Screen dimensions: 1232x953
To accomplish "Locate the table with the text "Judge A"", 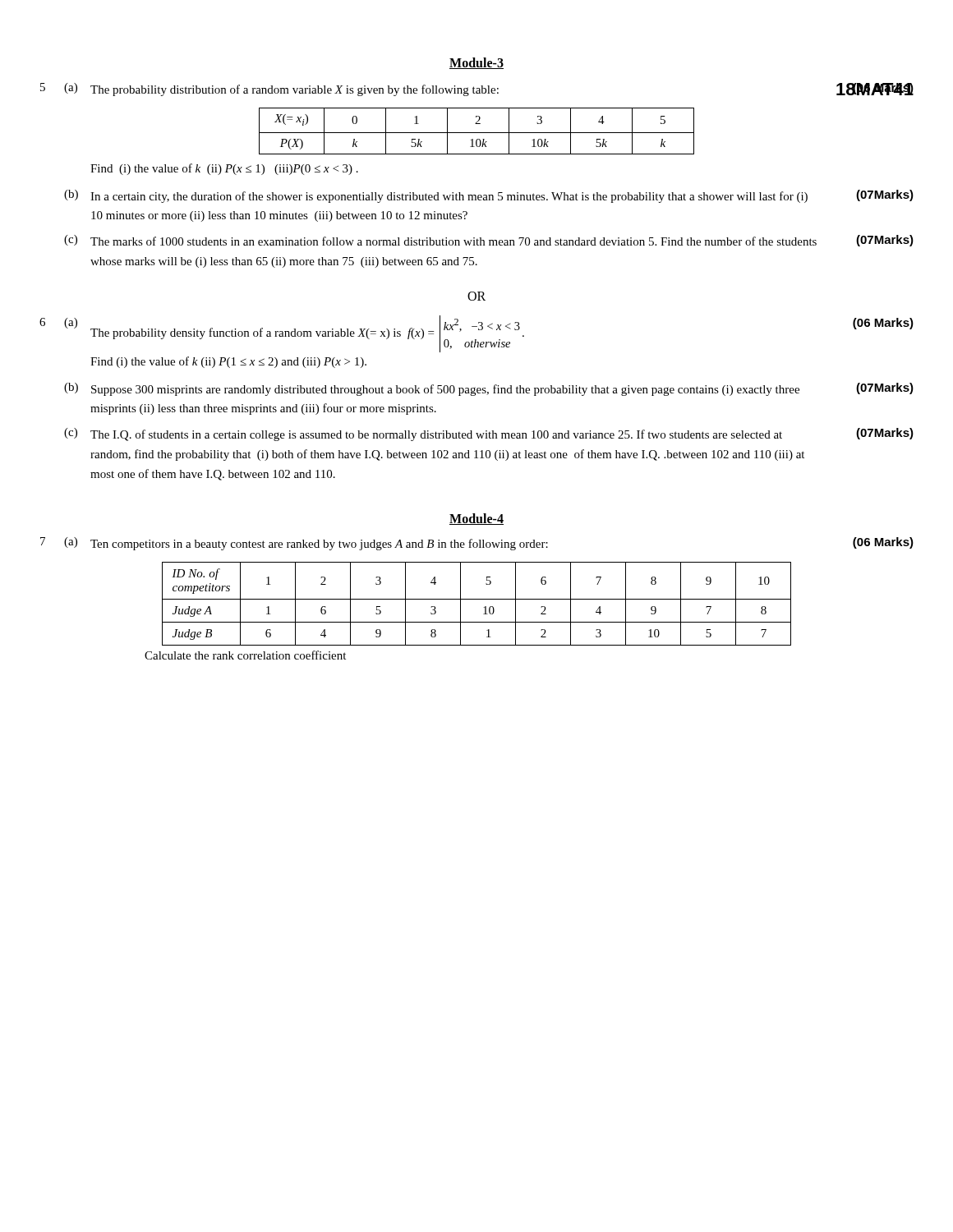I will tap(476, 604).
